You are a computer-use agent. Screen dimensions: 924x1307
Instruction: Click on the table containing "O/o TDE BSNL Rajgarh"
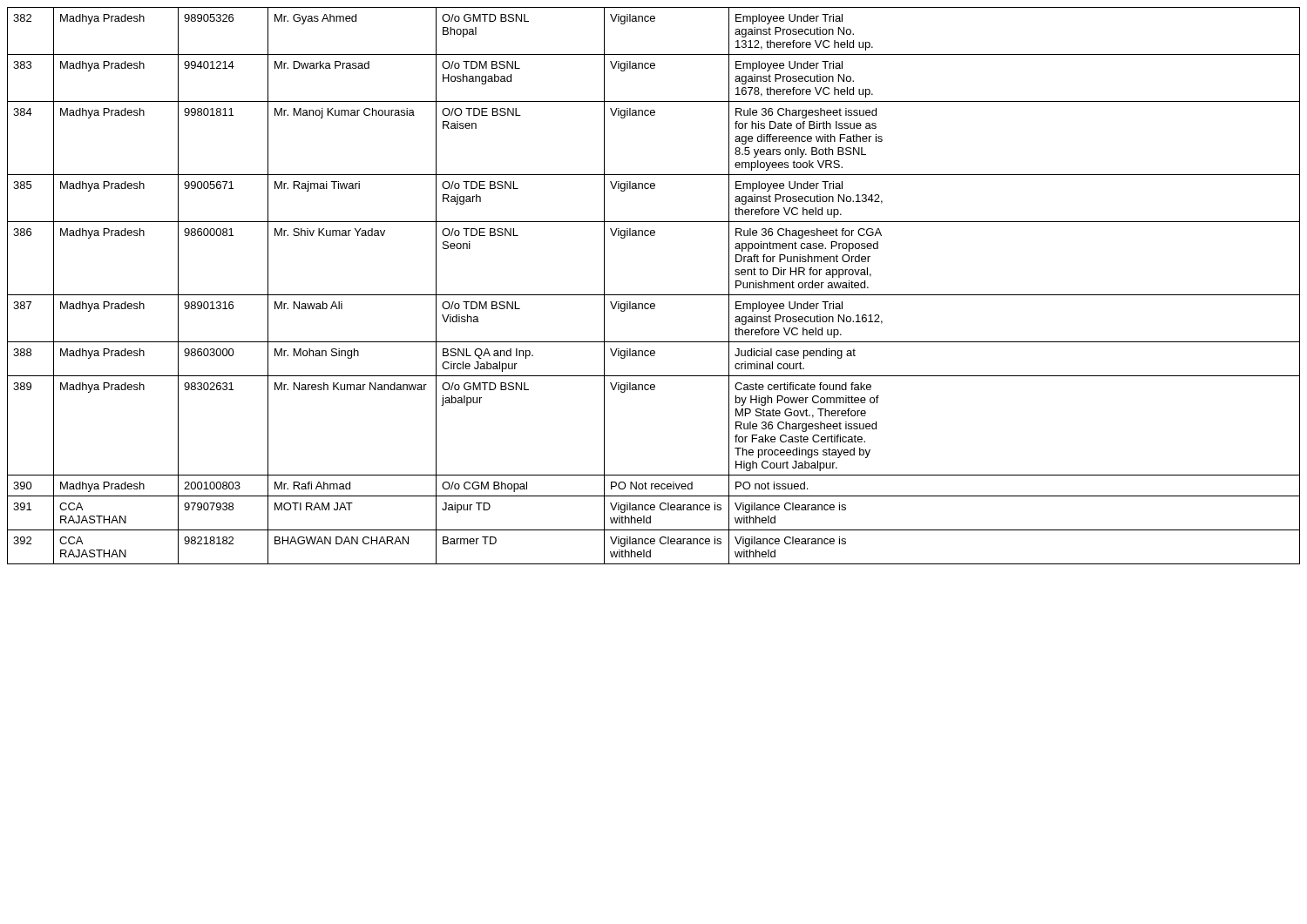click(654, 286)
